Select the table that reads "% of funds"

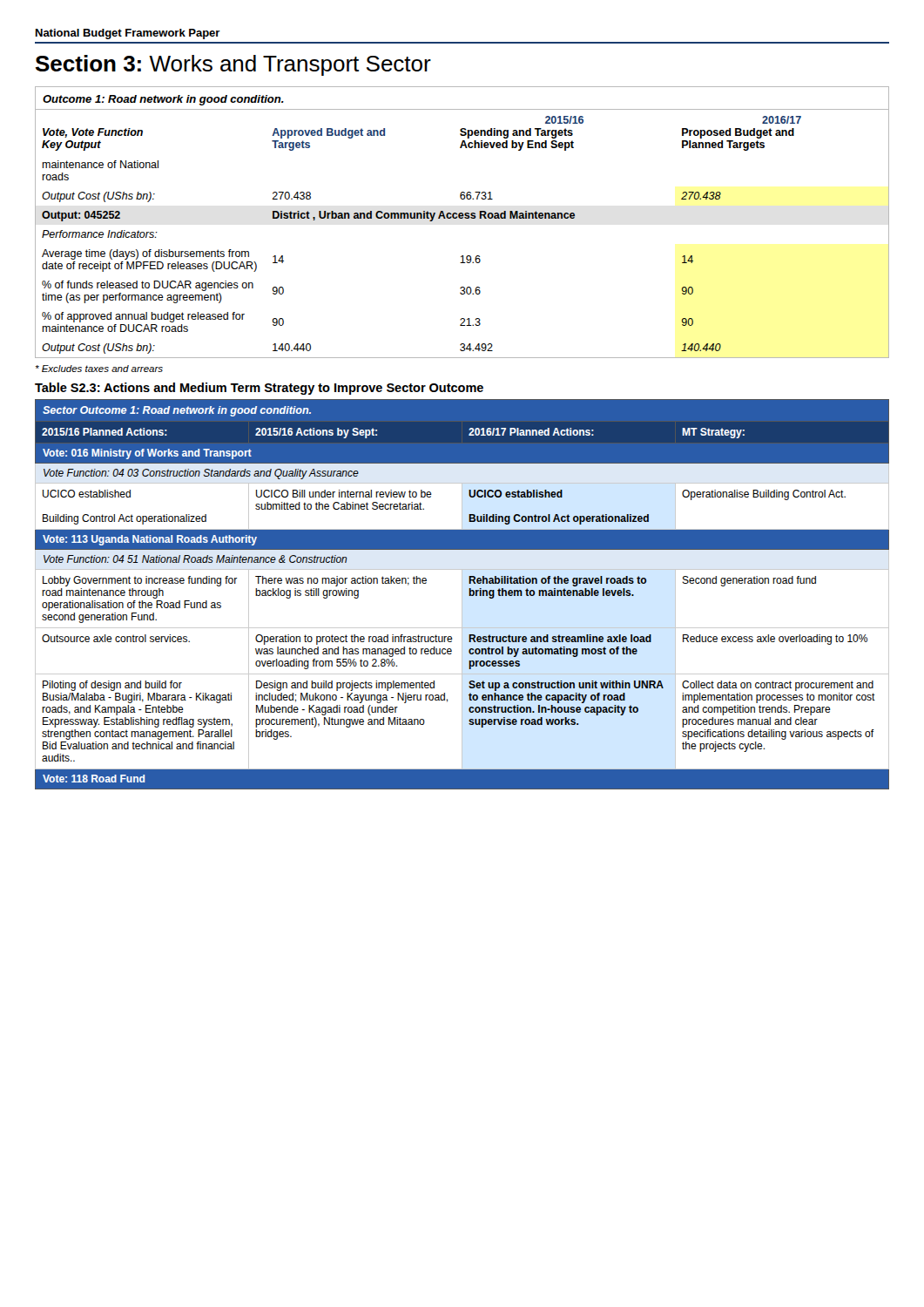pos(462,222)
